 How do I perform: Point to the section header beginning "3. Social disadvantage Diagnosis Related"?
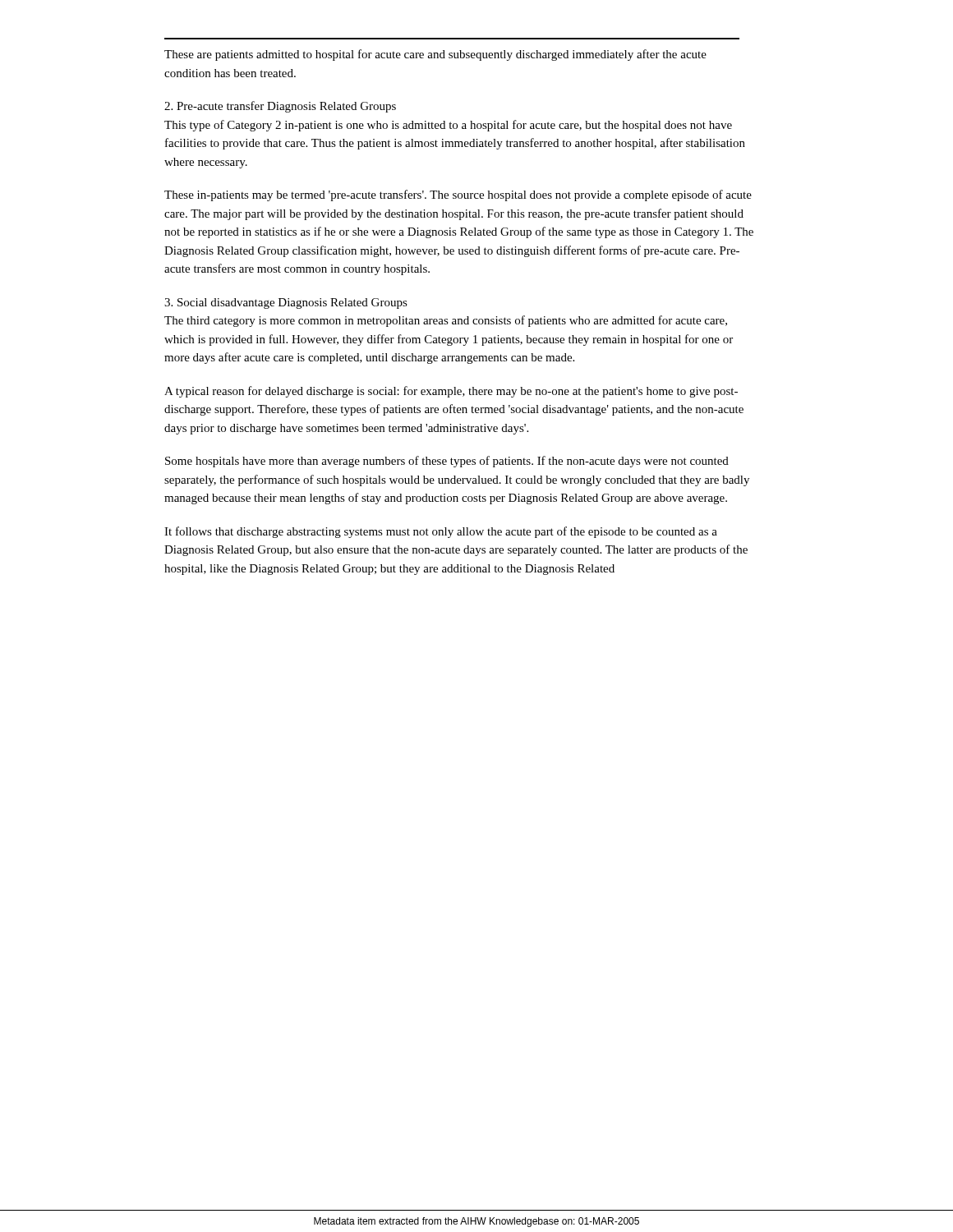pyautogui.click(x=286, y=302)
